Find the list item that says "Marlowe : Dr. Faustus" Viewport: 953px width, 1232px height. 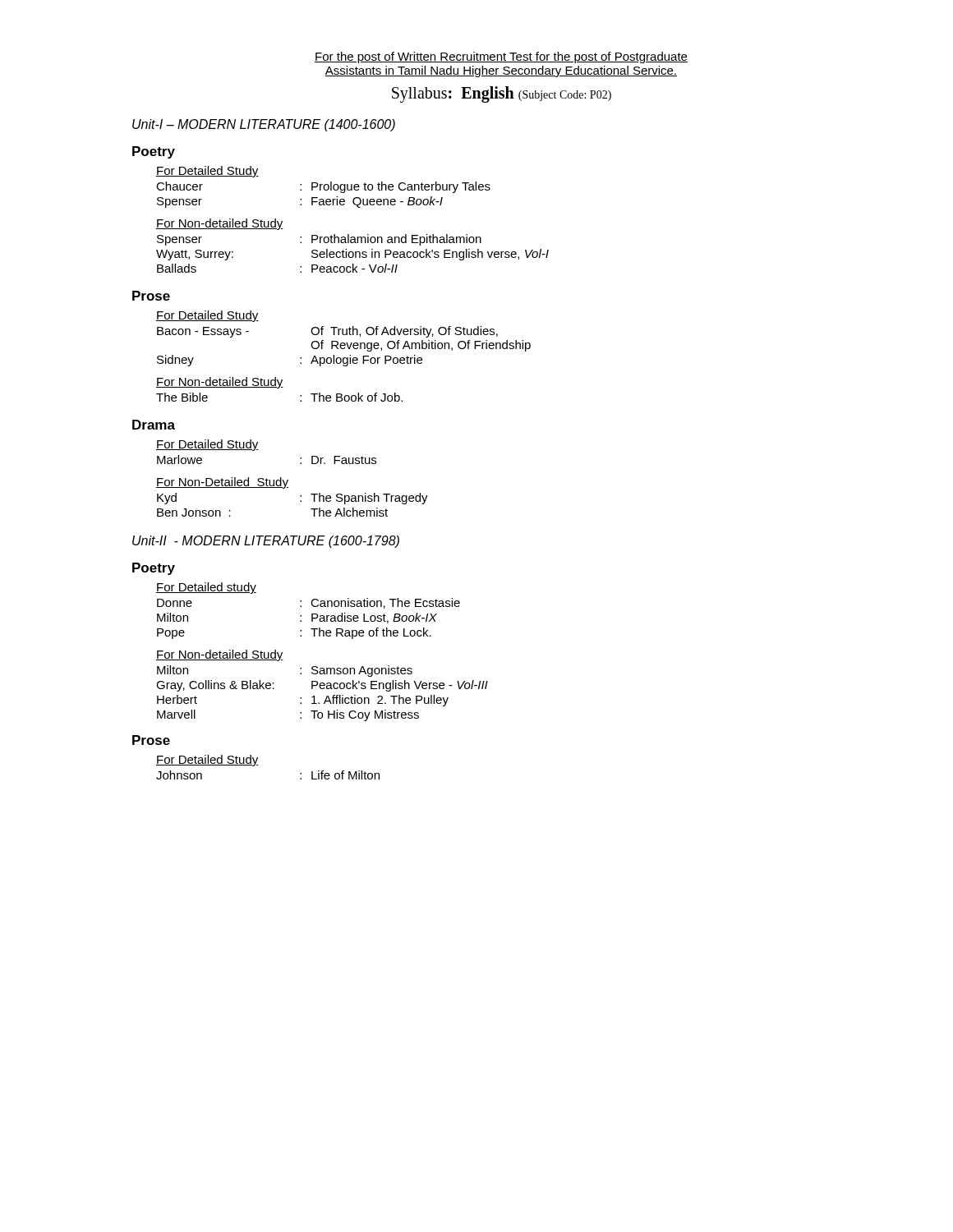click(x=172, y=460)
